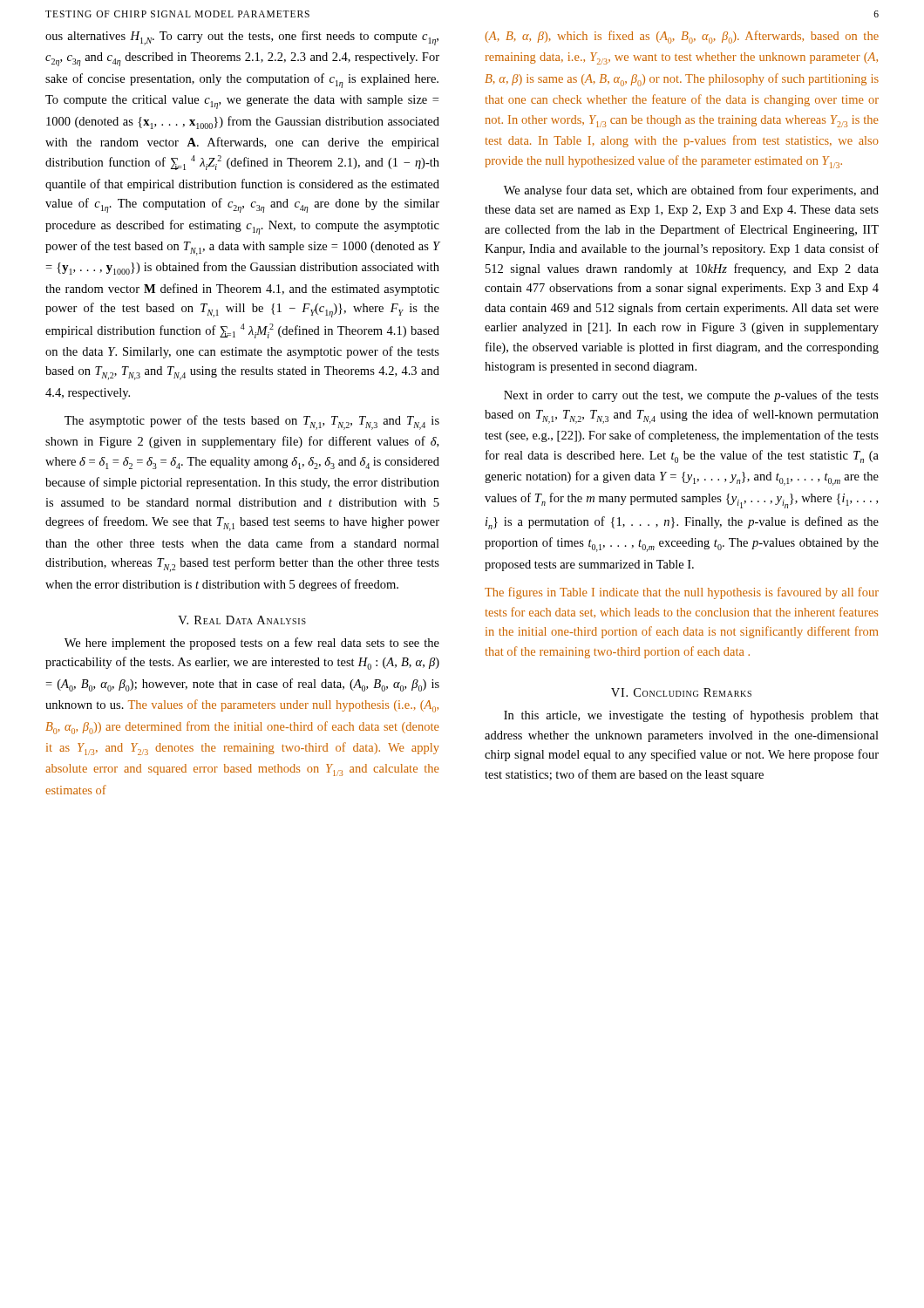Navigate to the text starting "Next in order to carry out the test,"

[x=682, y=480]
